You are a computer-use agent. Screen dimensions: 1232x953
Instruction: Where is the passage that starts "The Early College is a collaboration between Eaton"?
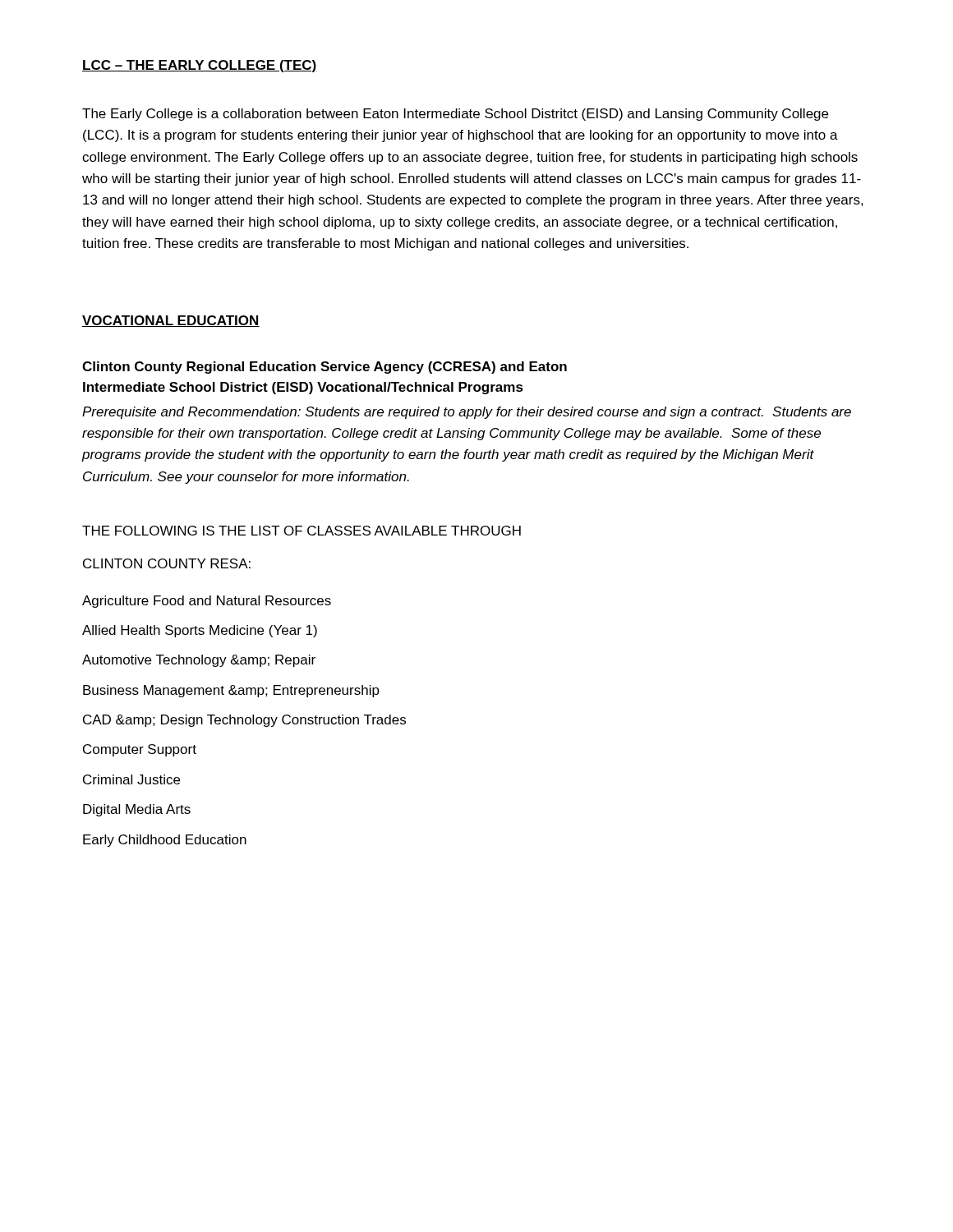(x=473, y=179)
